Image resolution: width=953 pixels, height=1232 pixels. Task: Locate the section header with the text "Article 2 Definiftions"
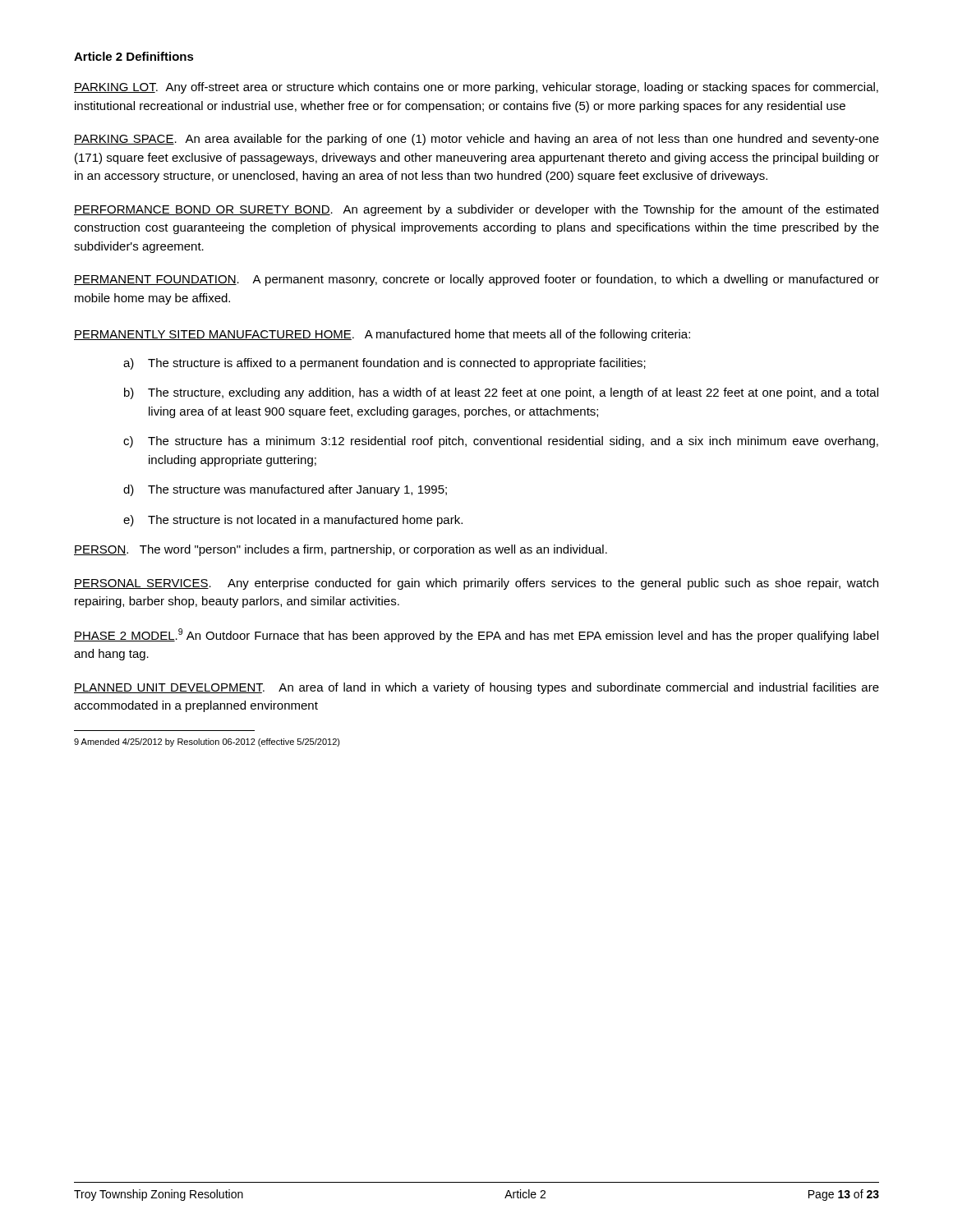pyautogui.click(x=134, y=56)
